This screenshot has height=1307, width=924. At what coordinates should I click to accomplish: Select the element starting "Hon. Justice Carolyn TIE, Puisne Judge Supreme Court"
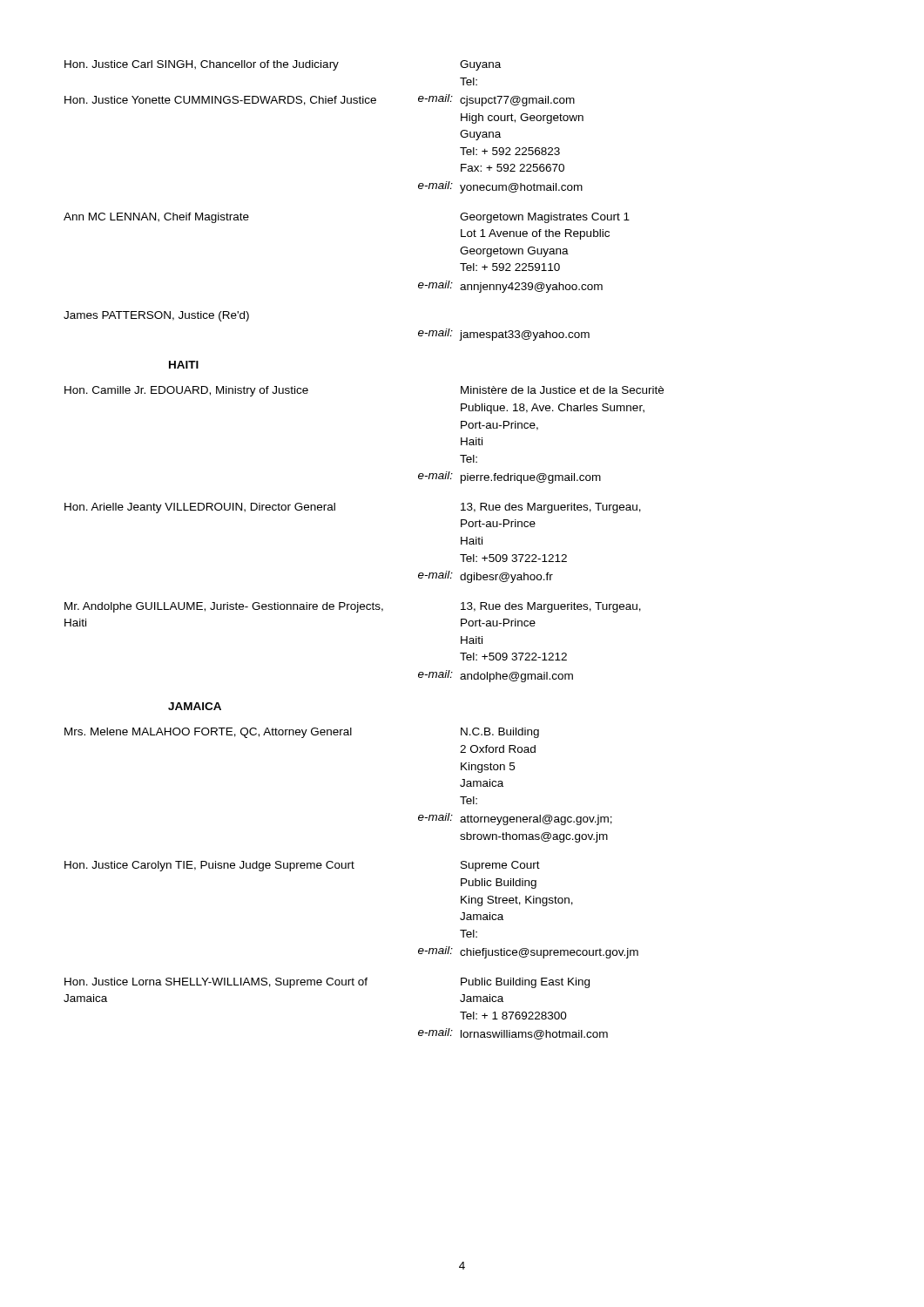pos(462,908)
